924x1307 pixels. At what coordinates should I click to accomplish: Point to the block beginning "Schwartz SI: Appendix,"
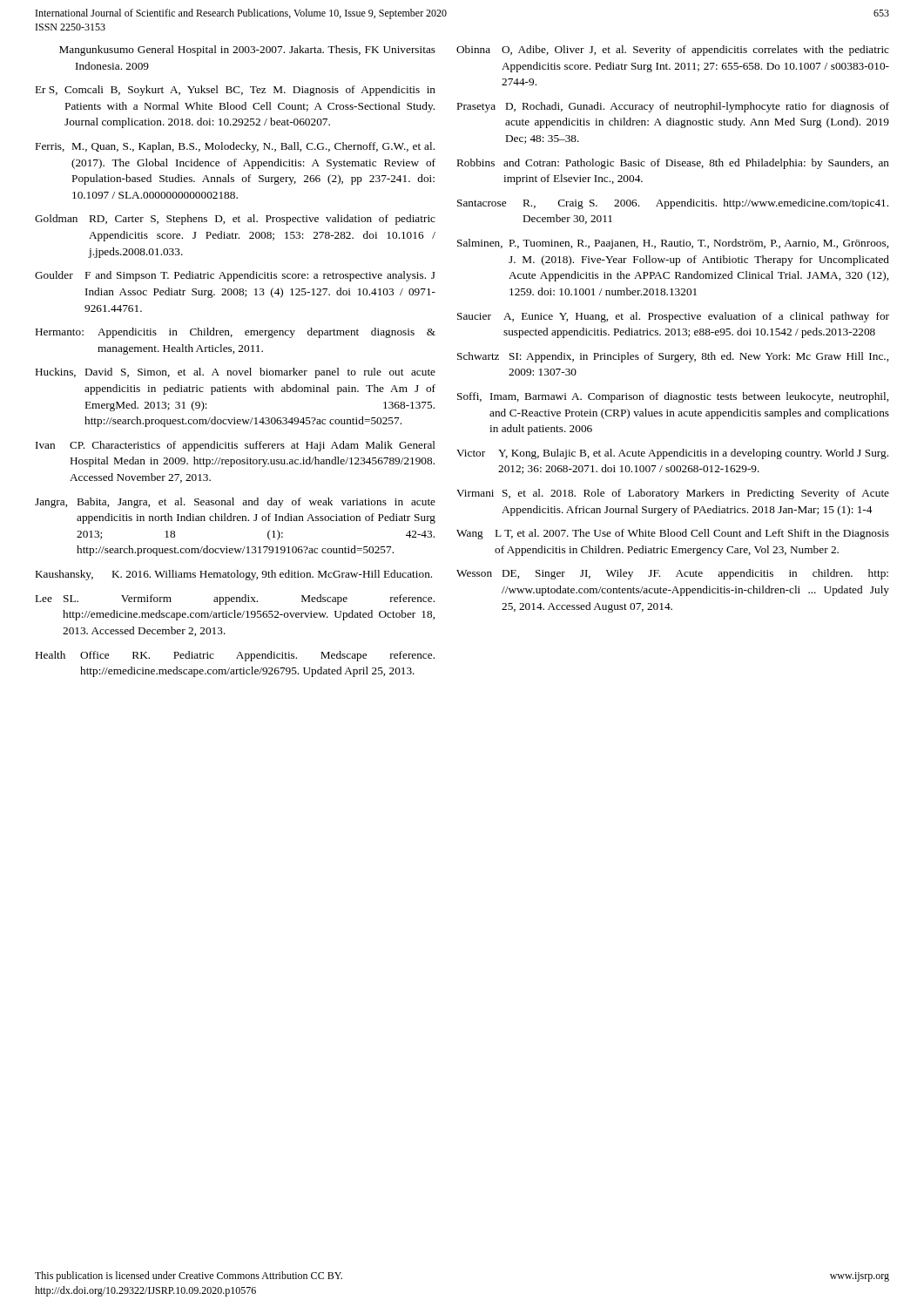click(x=673, y=365)
